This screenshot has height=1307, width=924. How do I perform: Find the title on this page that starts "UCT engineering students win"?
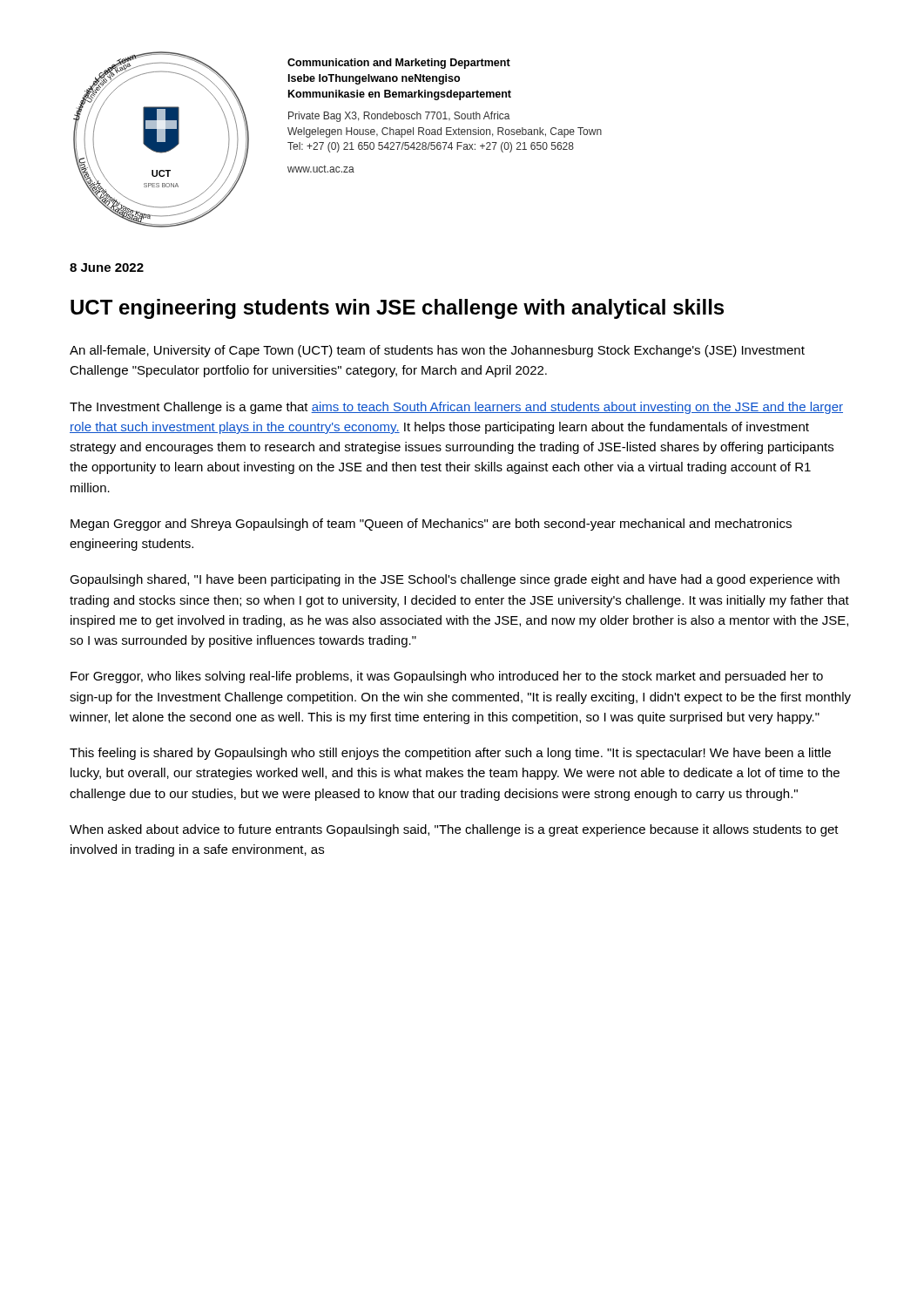[x=462, y=307]
